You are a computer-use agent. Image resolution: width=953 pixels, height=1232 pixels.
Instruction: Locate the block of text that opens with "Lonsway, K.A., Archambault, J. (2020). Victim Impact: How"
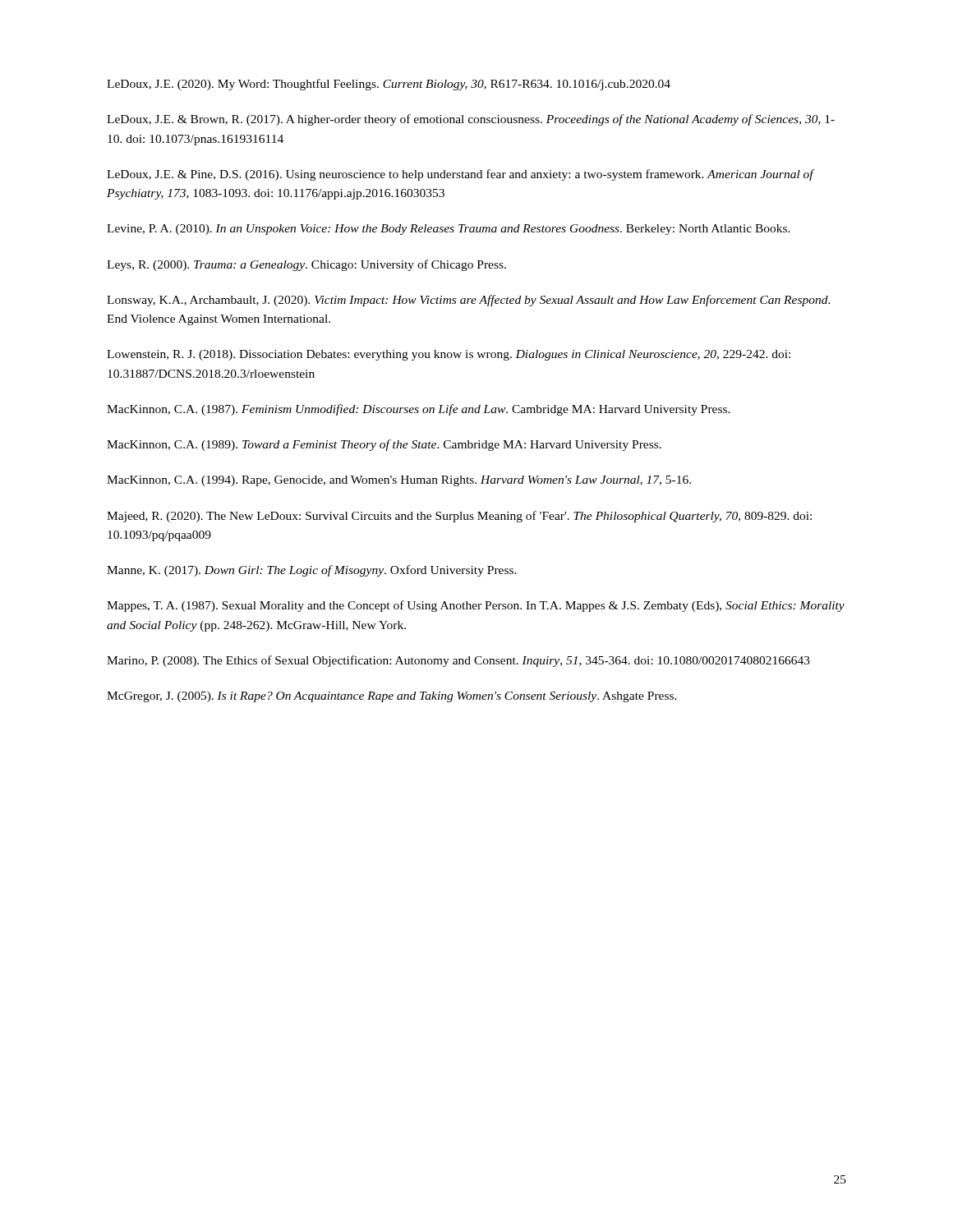469,309
